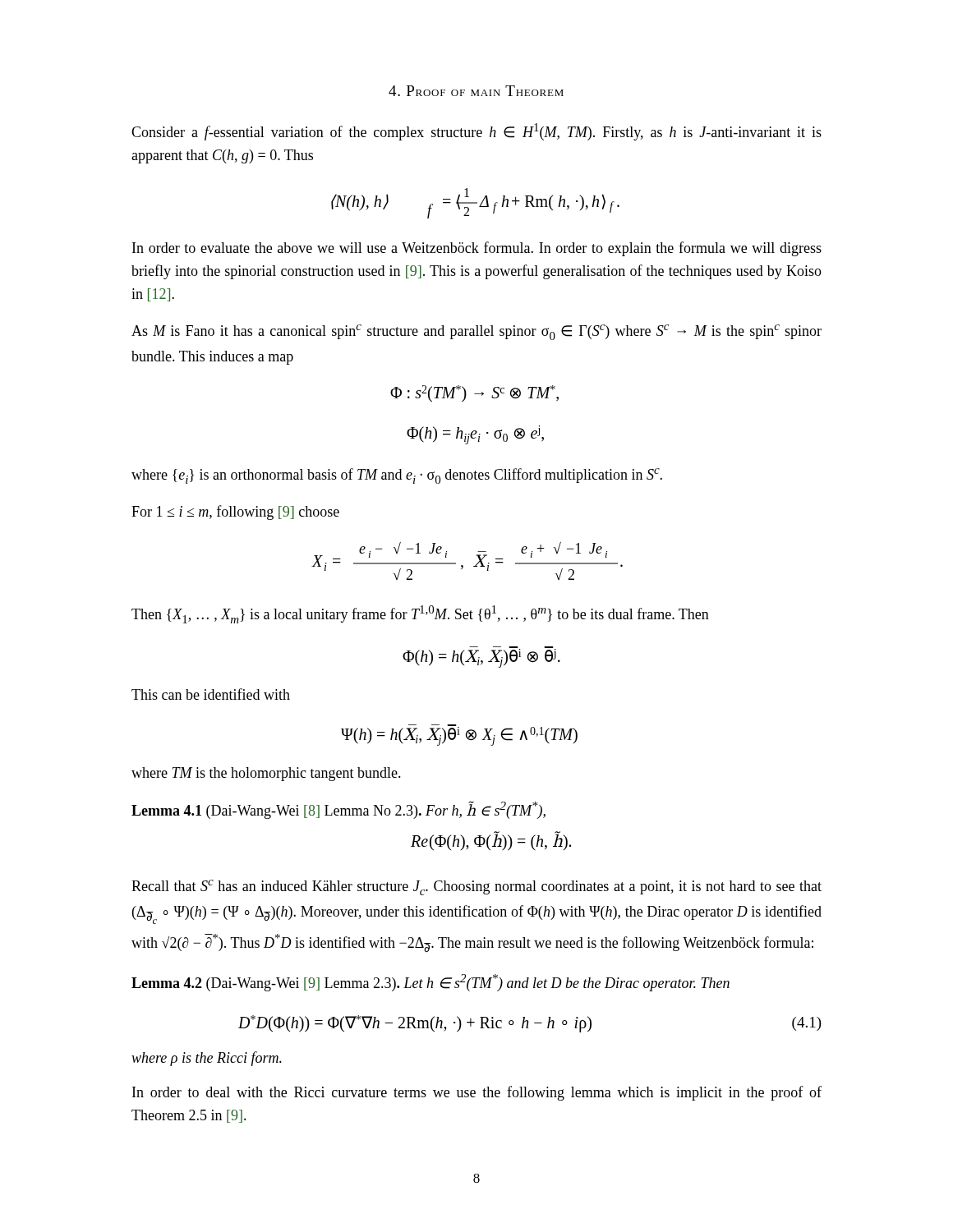Screen dimensions: 1232x953
Task: Find the text starting "As M is Fano"
Action: coord(476,342)
